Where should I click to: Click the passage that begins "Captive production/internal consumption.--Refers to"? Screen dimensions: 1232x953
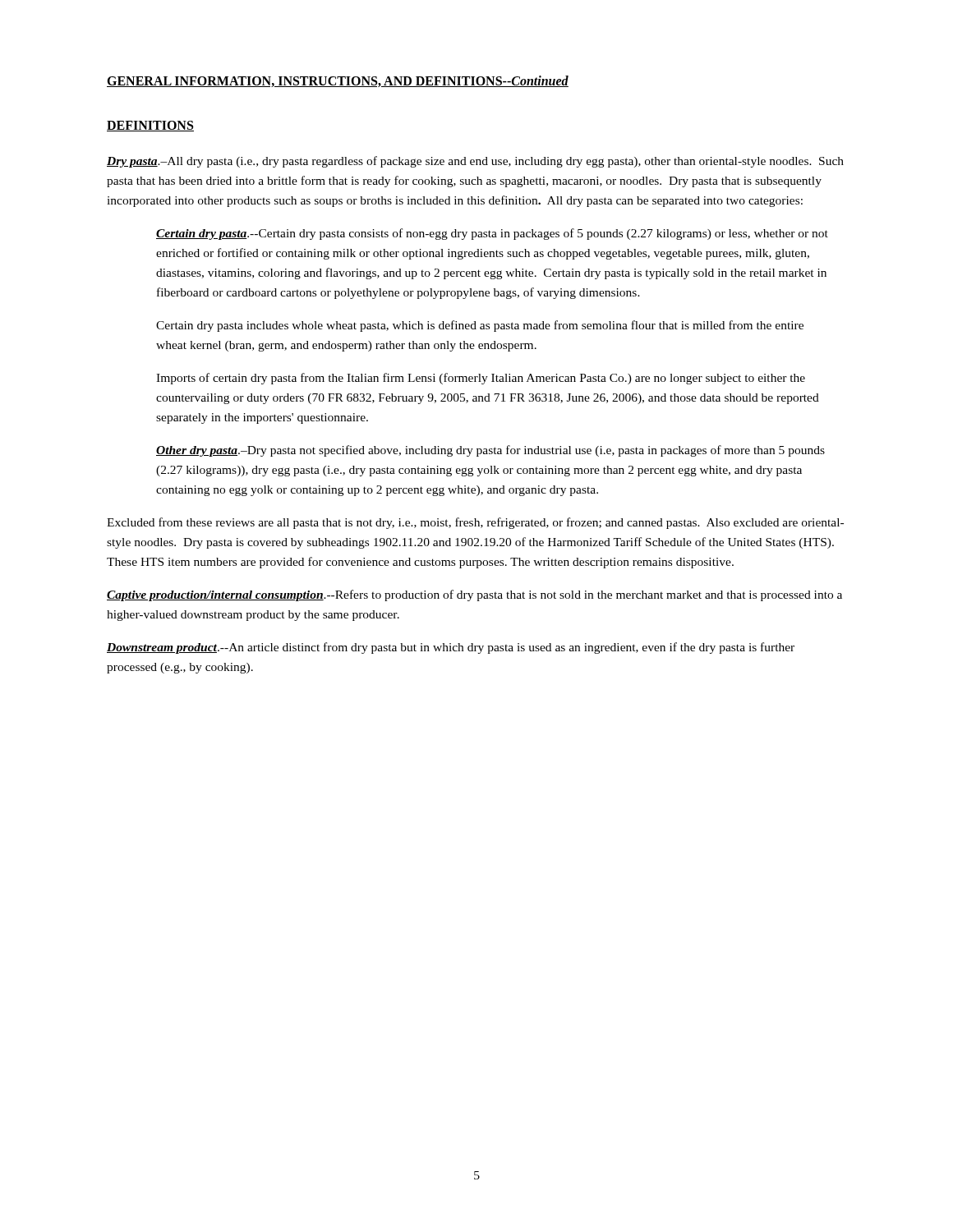point(475,604)
